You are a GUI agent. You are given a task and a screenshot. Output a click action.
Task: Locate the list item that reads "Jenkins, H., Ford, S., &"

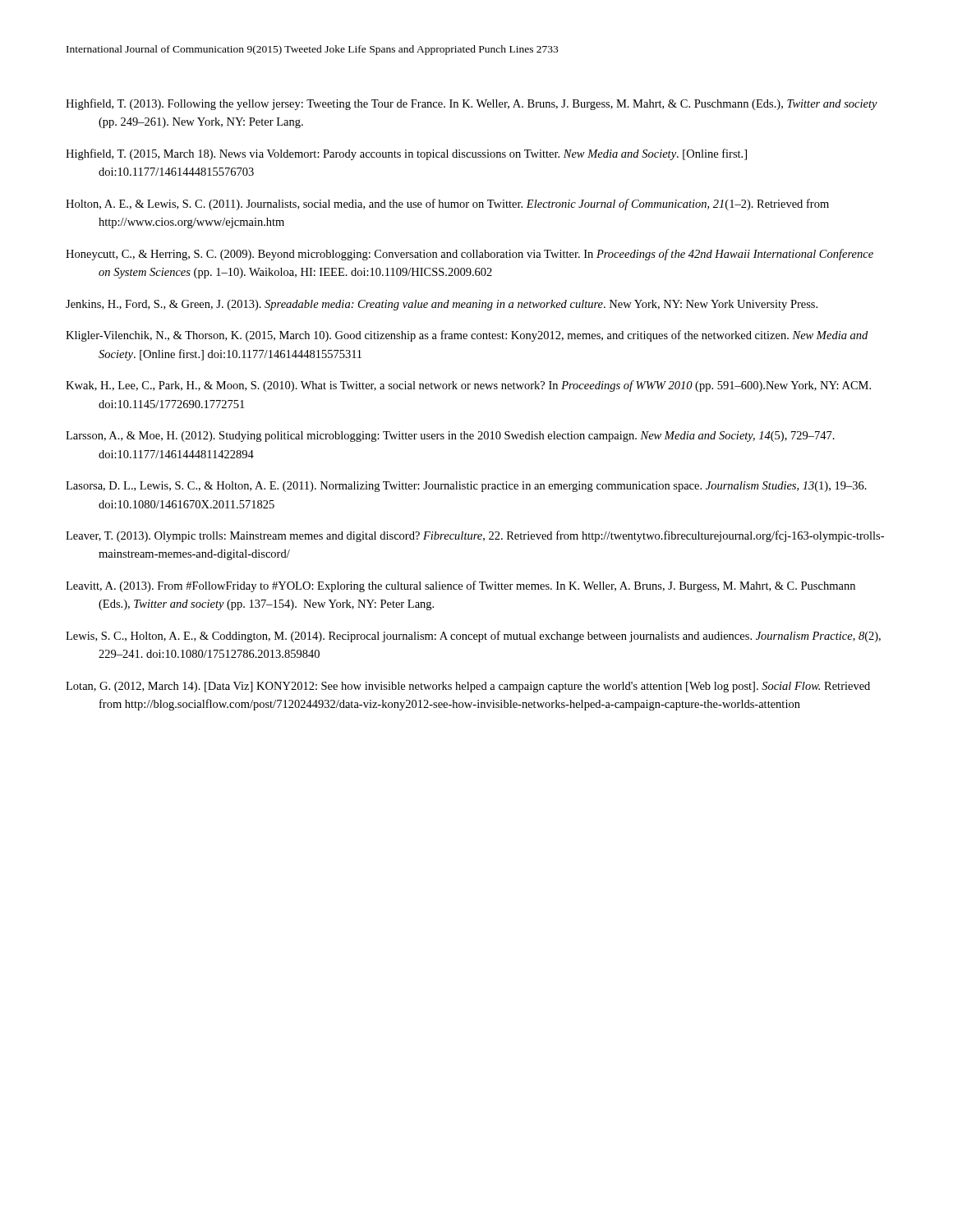(x=442, y=304)
